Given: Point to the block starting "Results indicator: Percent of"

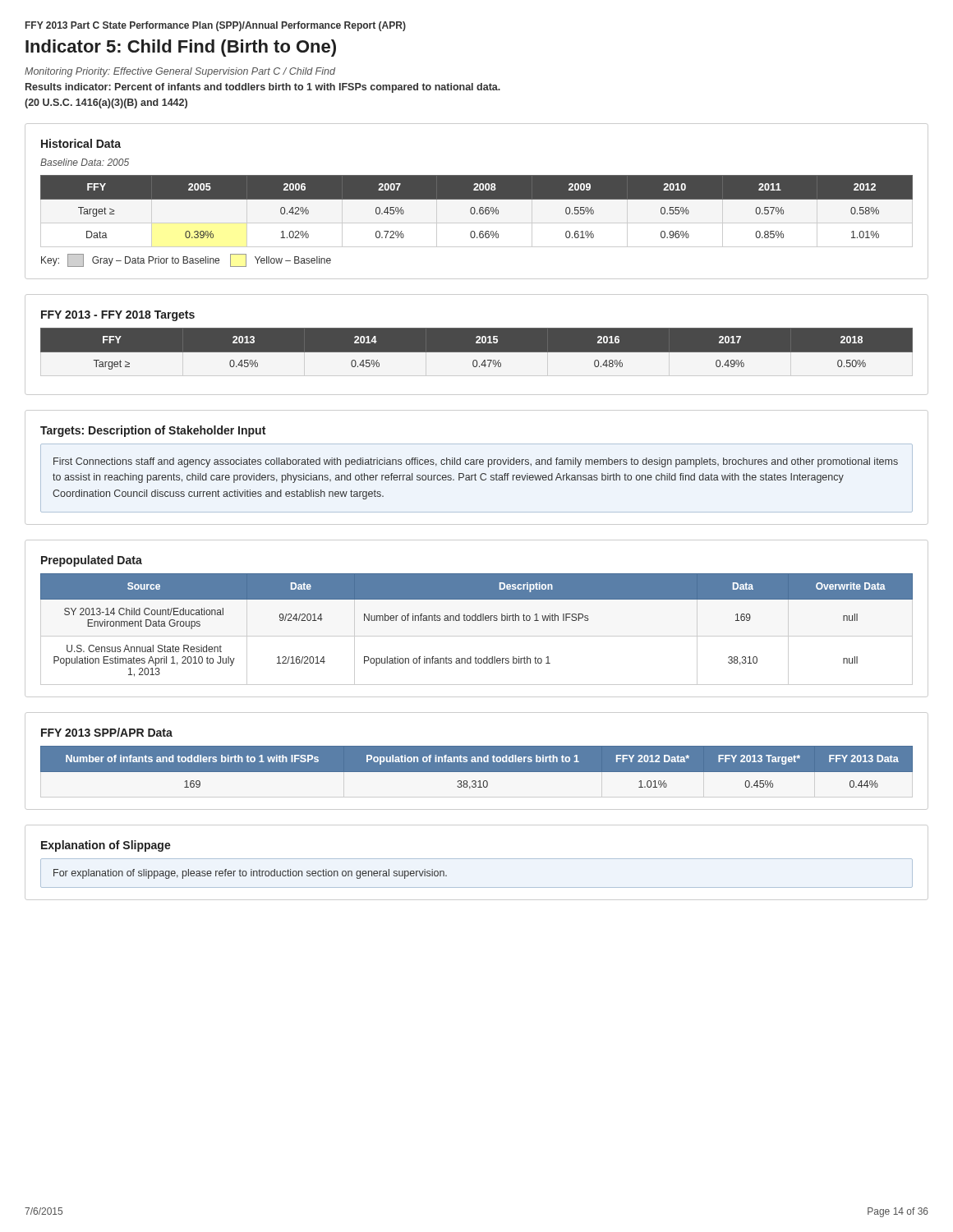Looking at the screenshot, I should coord(263,87).
